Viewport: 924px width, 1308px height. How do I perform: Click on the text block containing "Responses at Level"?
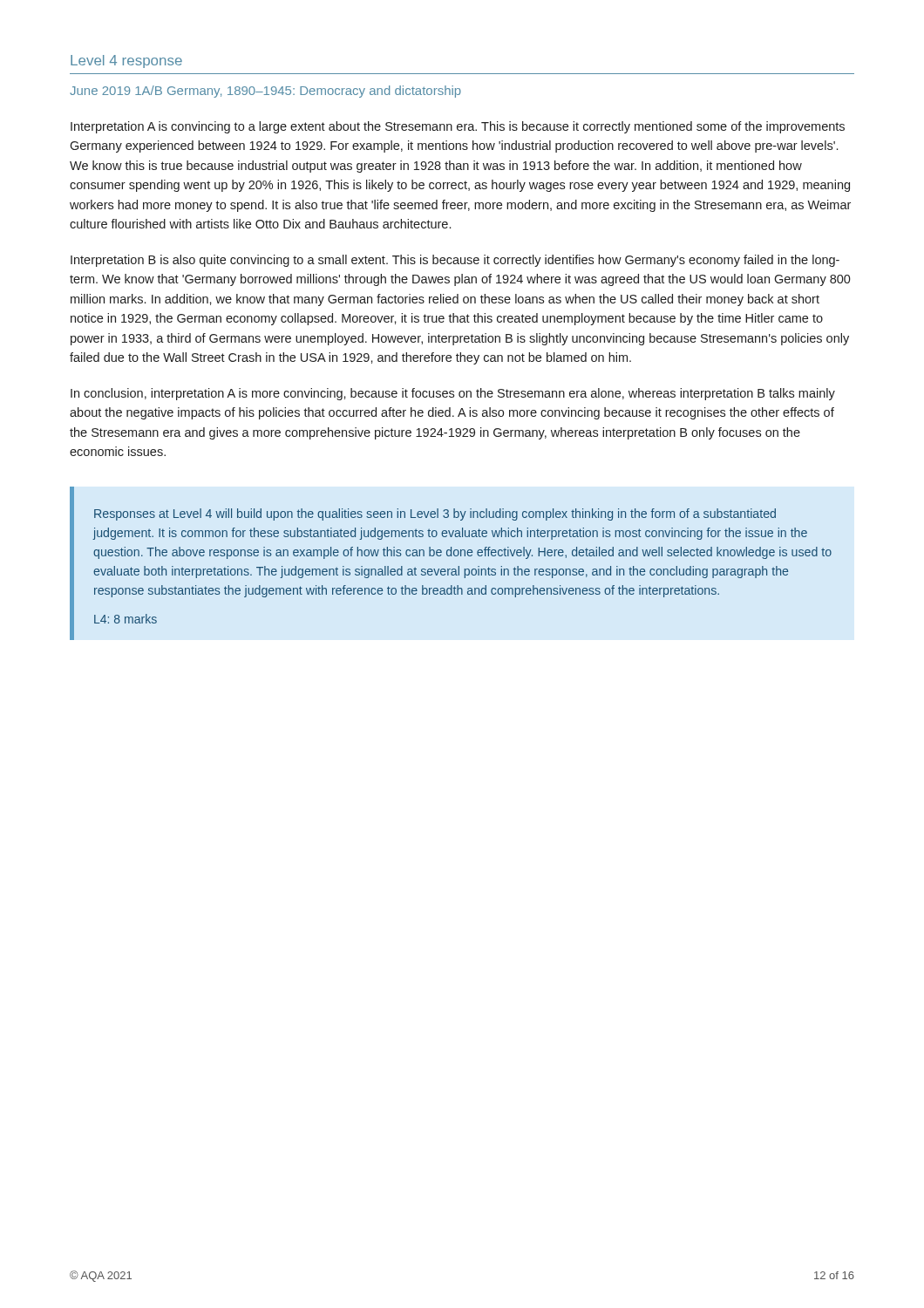coord(463,565)
